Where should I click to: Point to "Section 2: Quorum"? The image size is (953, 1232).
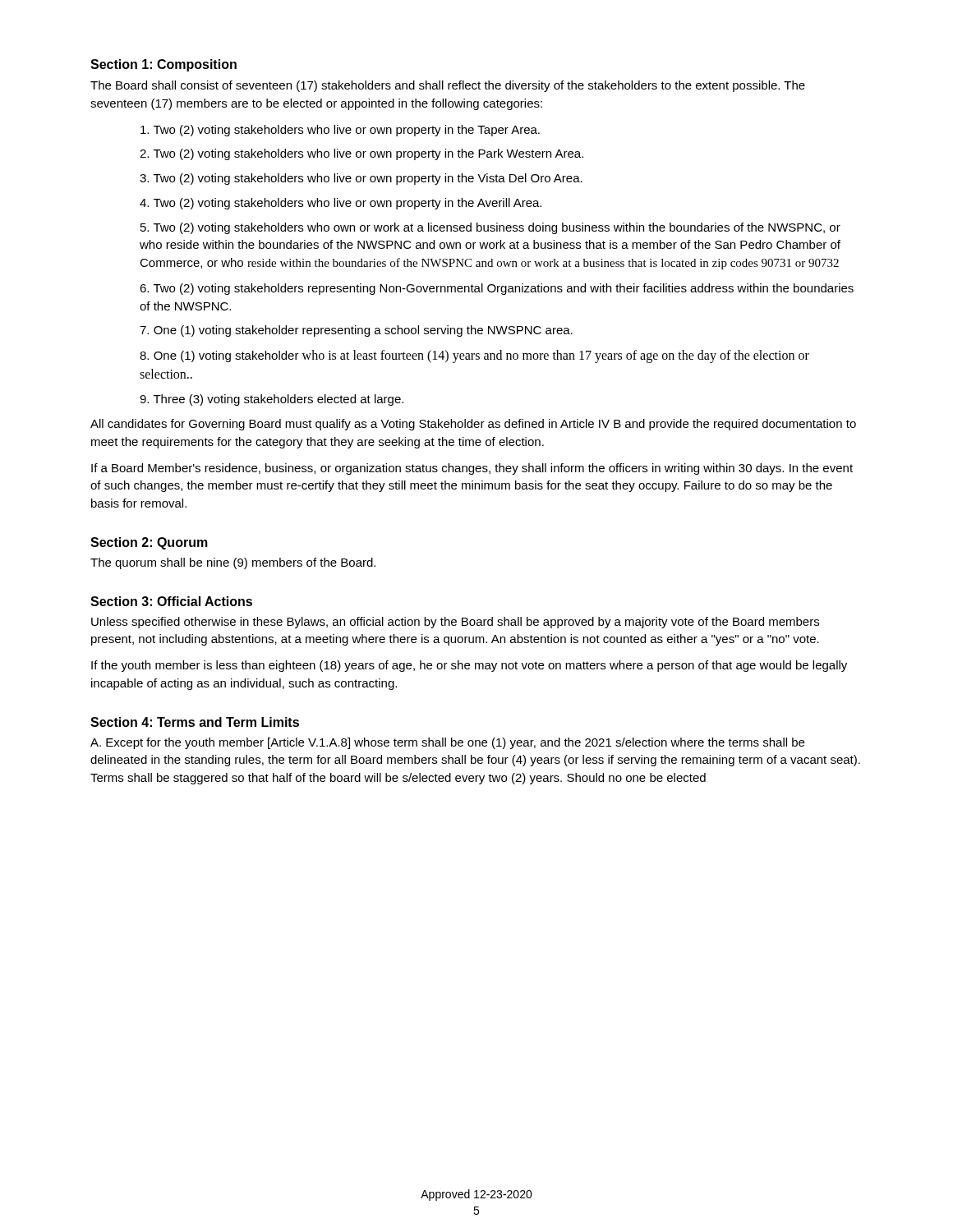(x=149, y=542)
